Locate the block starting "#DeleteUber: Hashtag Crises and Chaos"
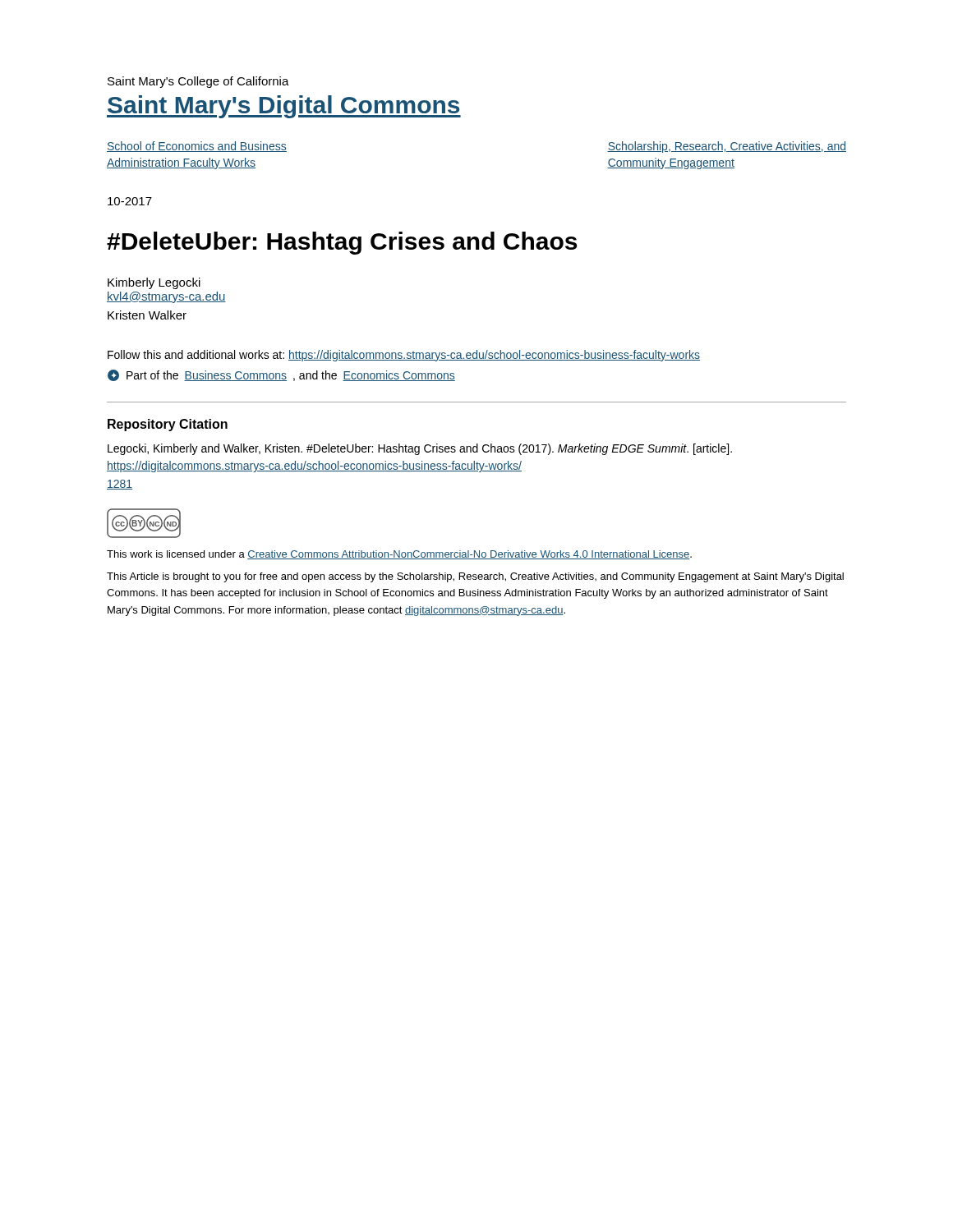The width and height of the screenshot is (953, 1232). 342,241
